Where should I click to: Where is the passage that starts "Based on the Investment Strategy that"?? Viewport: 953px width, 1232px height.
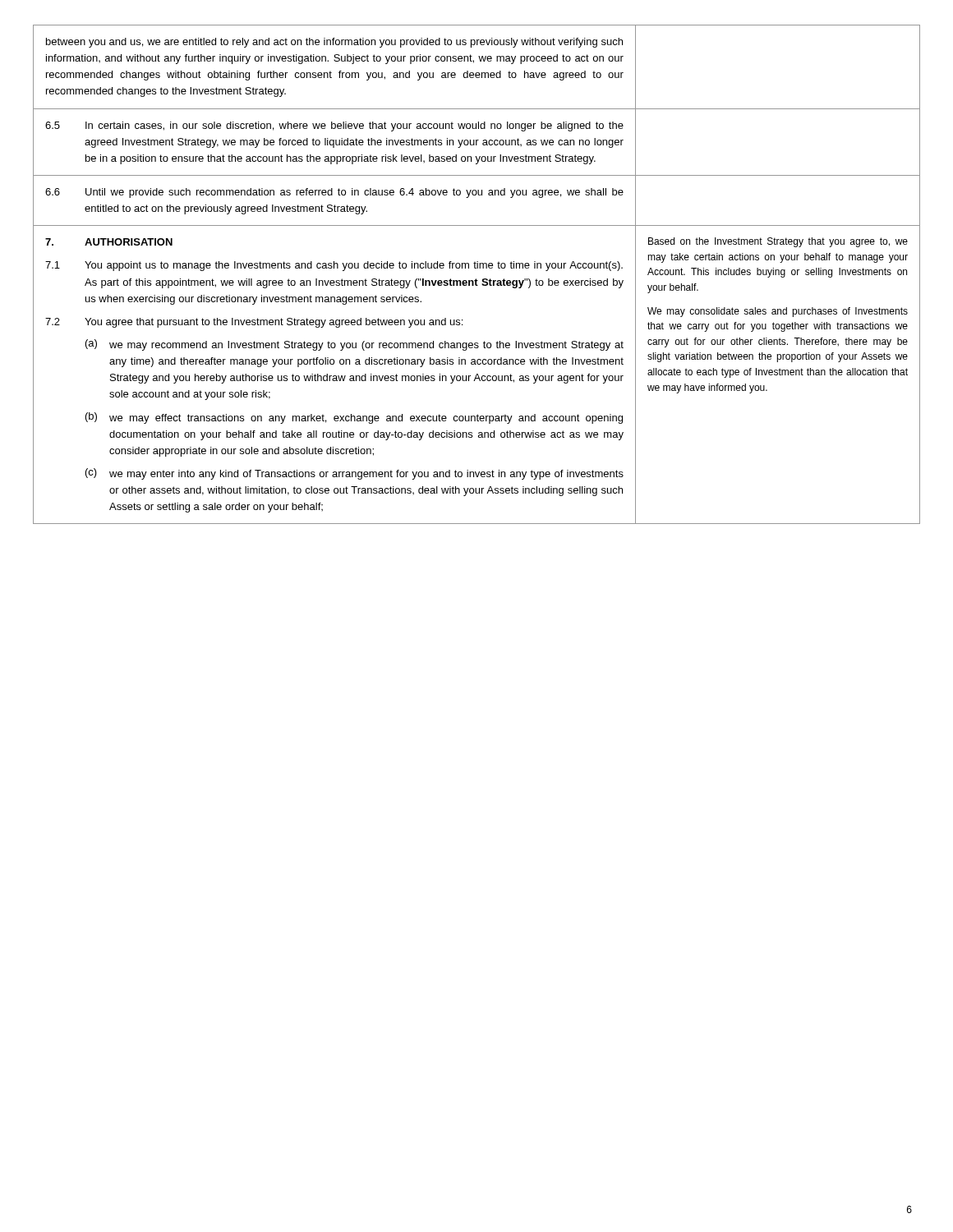pos(778,265)
